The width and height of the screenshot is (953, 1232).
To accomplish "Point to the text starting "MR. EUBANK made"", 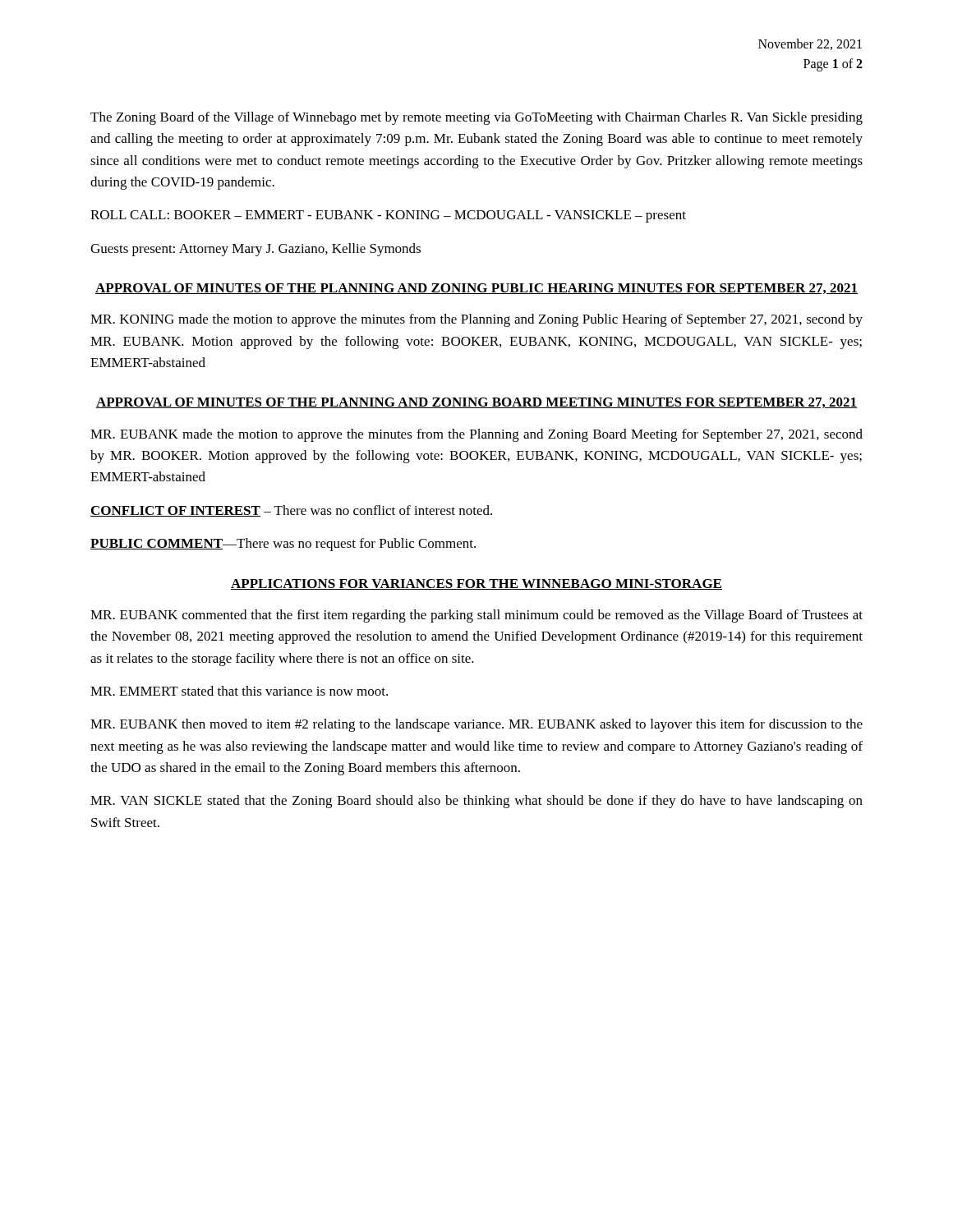I will tap(476, 456).
